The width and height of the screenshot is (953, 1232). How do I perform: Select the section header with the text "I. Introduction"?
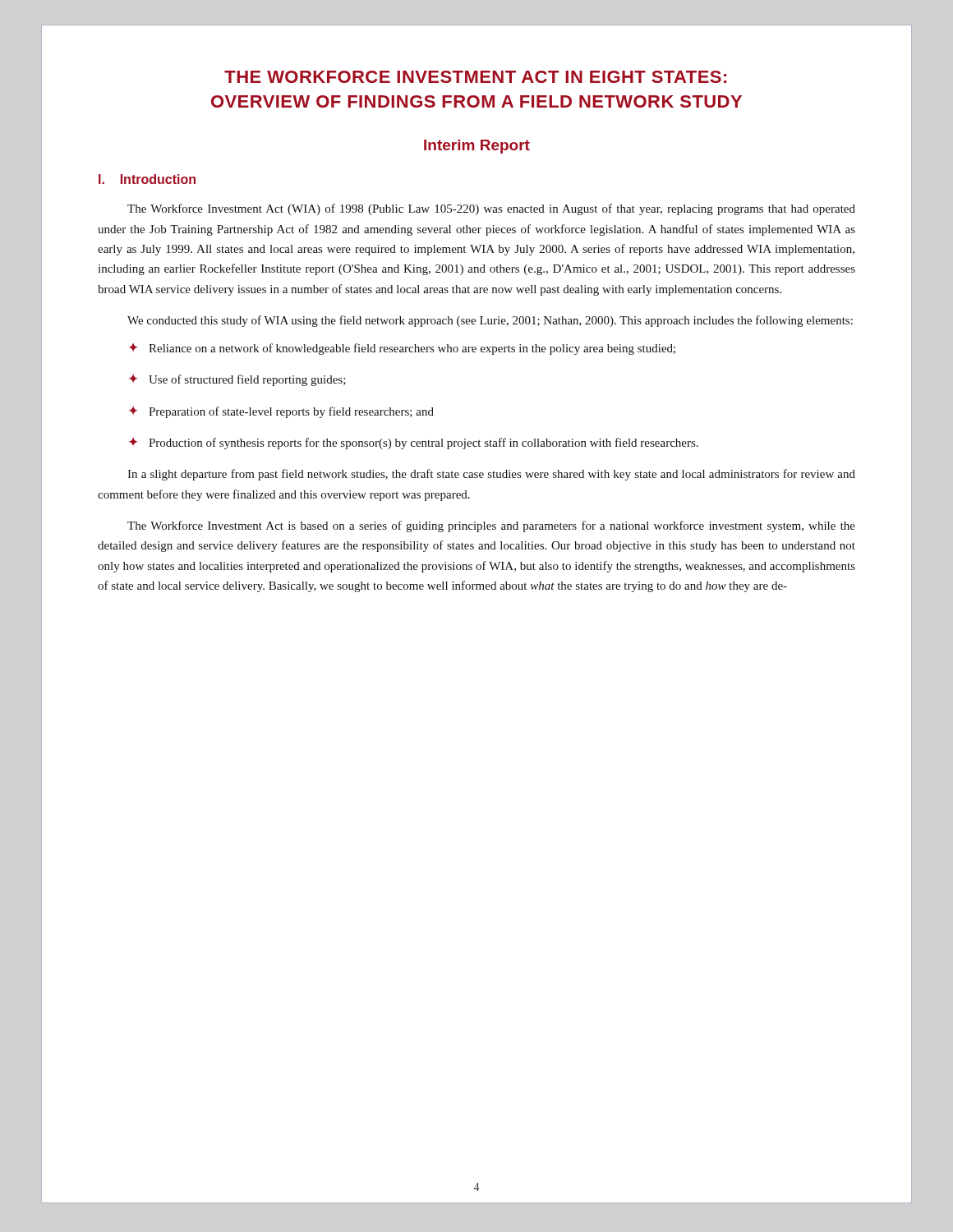(147, 180)
